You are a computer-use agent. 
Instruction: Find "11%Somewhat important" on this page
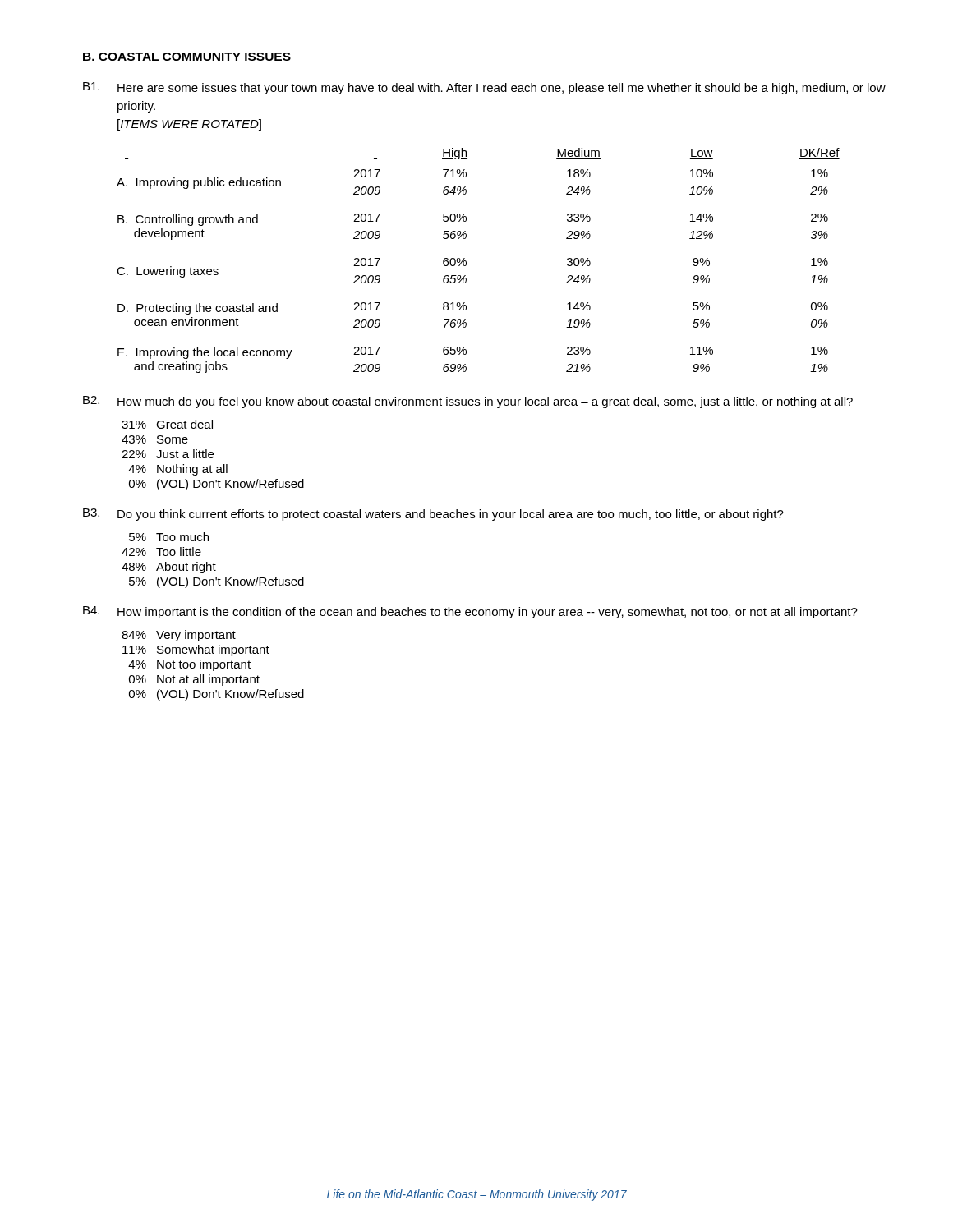193,649
